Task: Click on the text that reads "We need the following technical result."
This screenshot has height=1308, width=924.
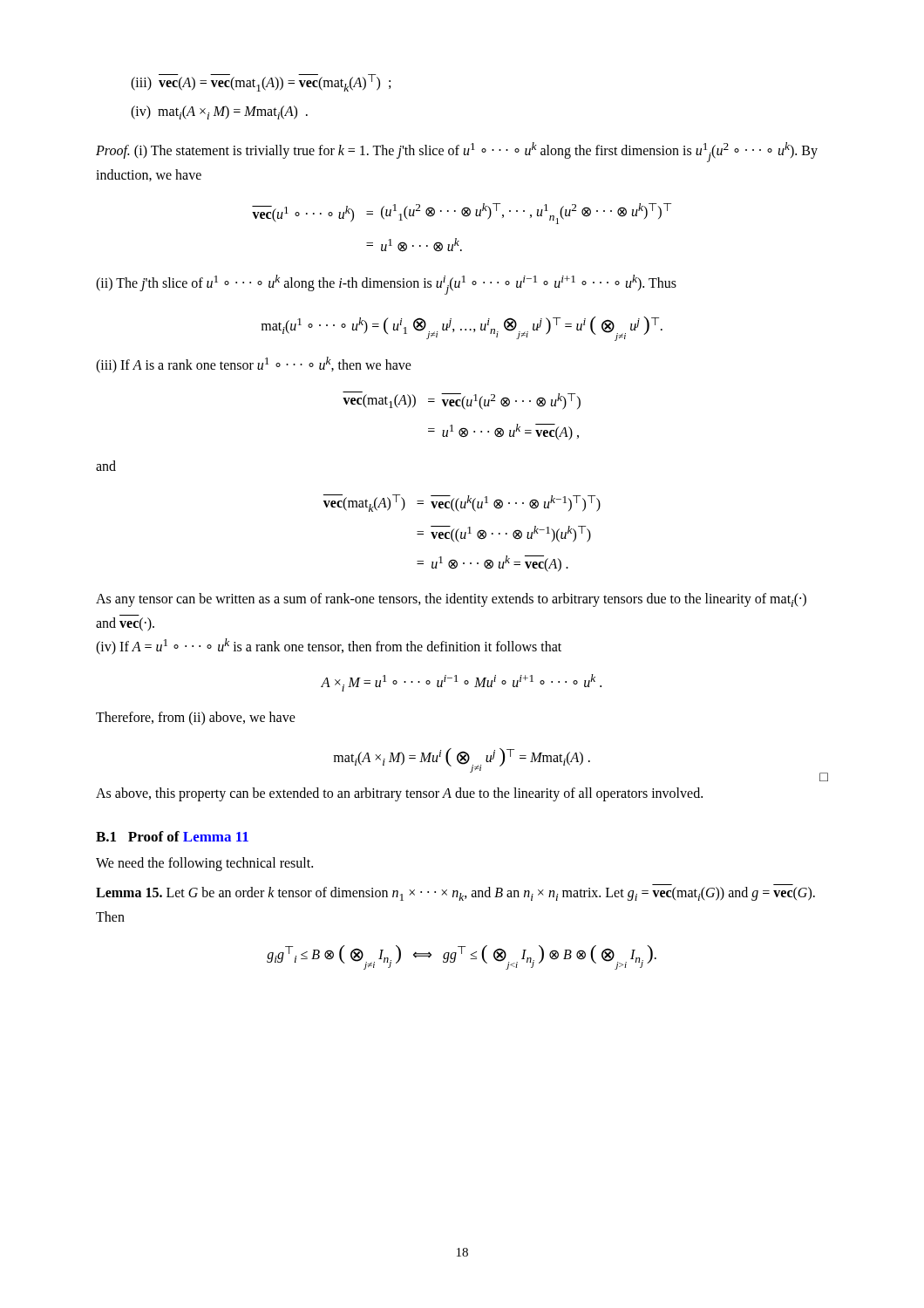Action: click(205, 863)
